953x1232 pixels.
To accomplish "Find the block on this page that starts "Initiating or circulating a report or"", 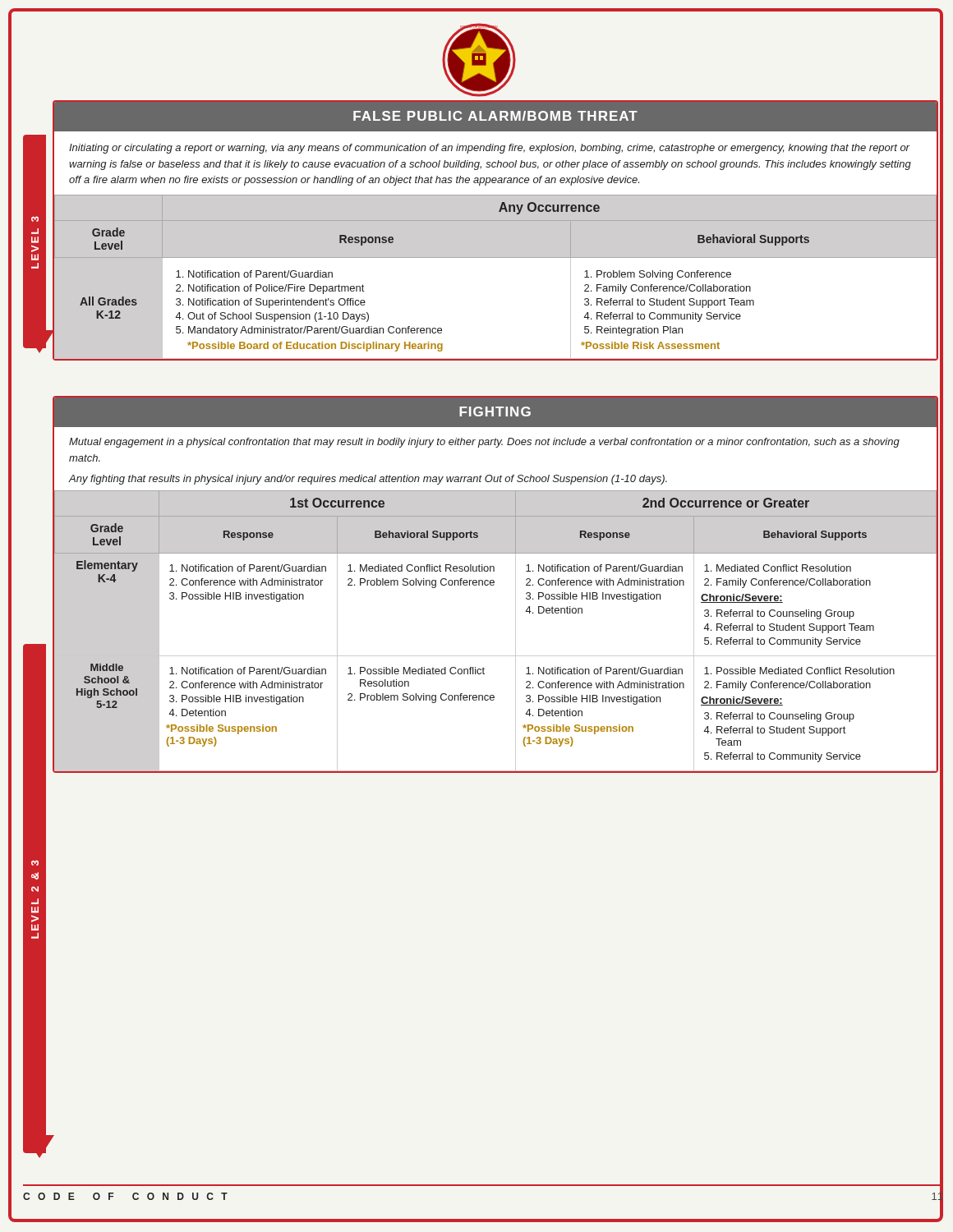I will [x=490, y=163].
